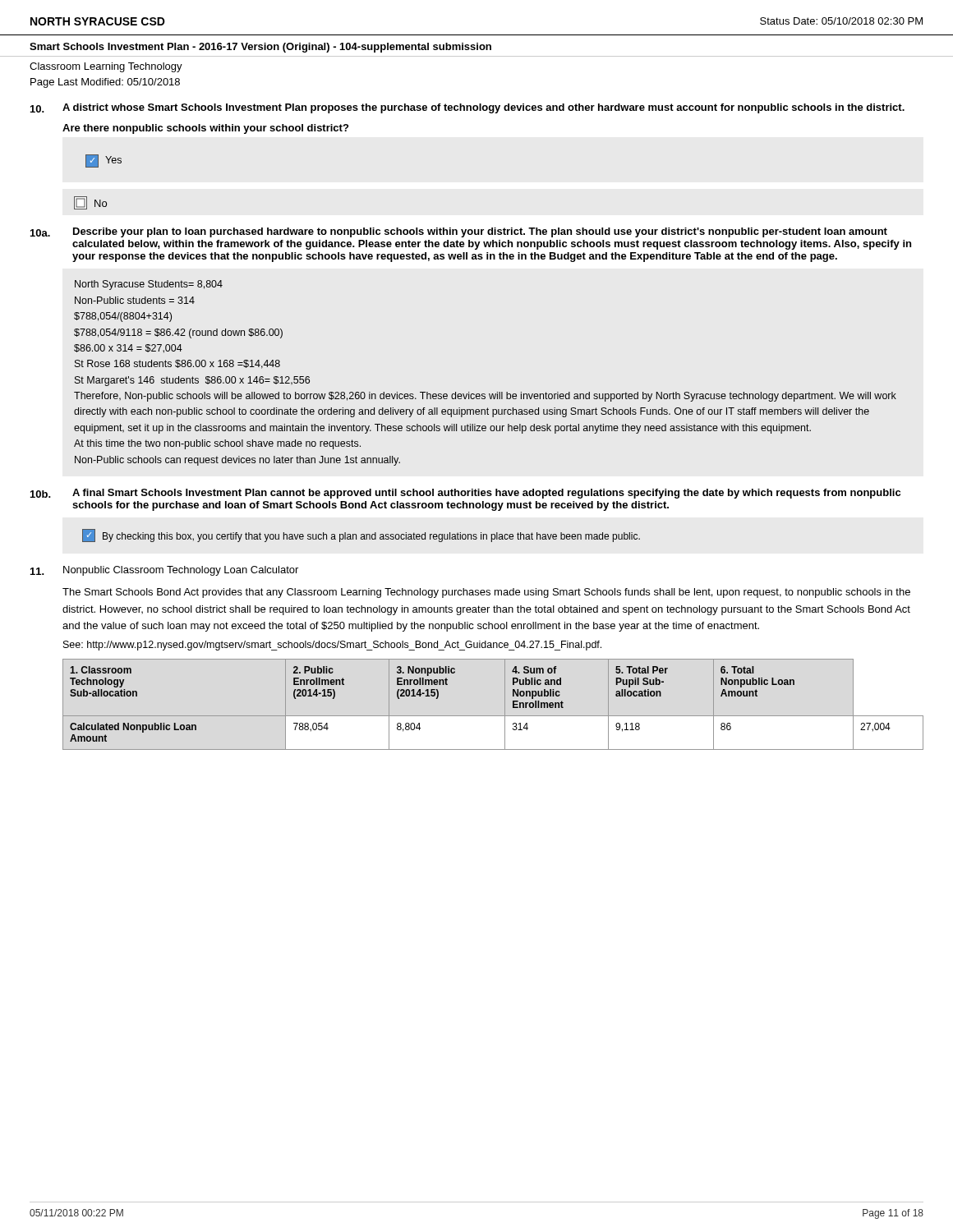This screenshot has width=953, height=1232.
Task: Find the table that mentions "2. Public Enrollment (2014-15)"
Action: (493, 704)
